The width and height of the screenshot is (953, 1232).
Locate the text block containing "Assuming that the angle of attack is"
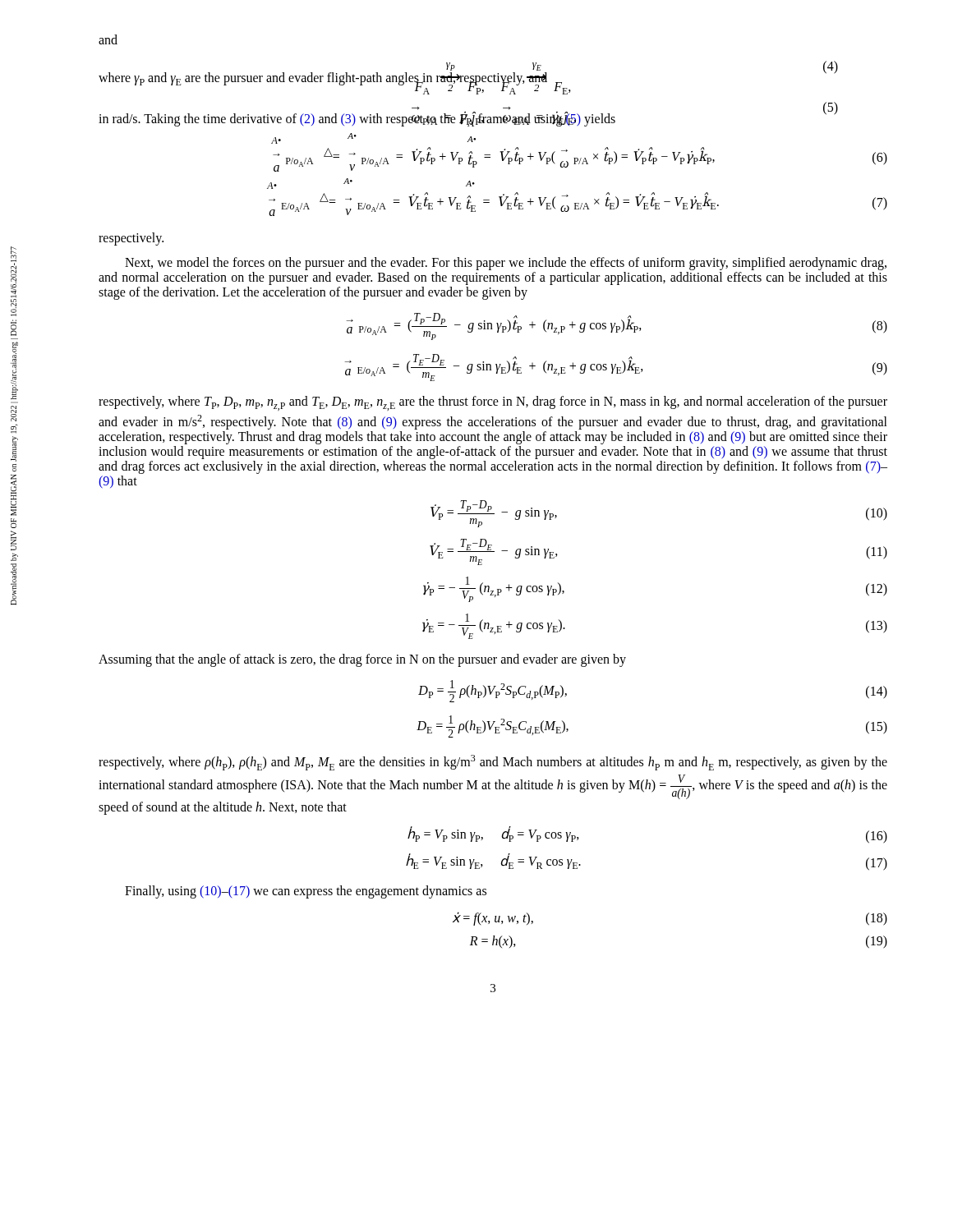pos(362,659)
